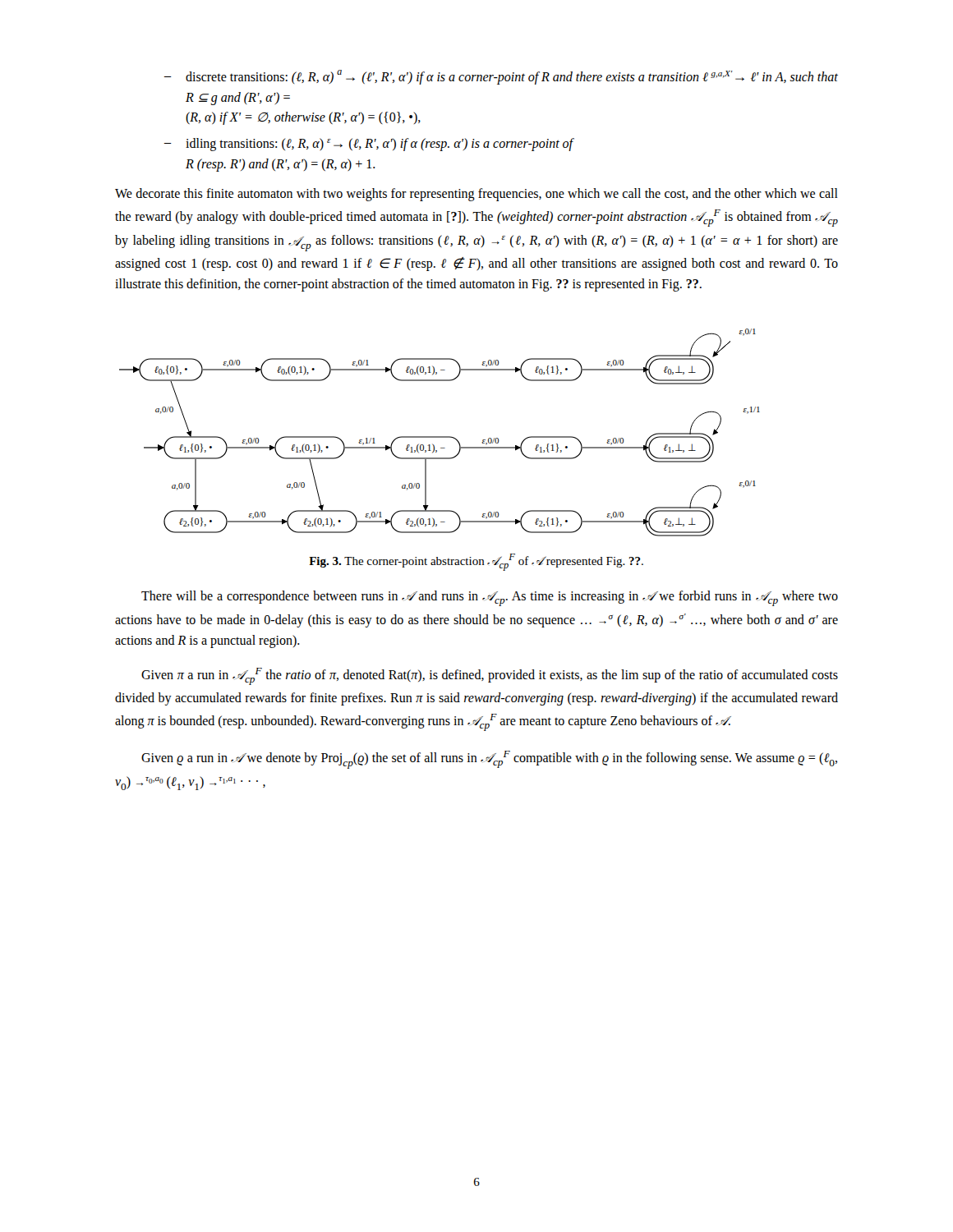Find the caption that says "Fig. 3. The corner-point abstraction 𝒜cpF of"
The image size is (953, 1232).
476,561
